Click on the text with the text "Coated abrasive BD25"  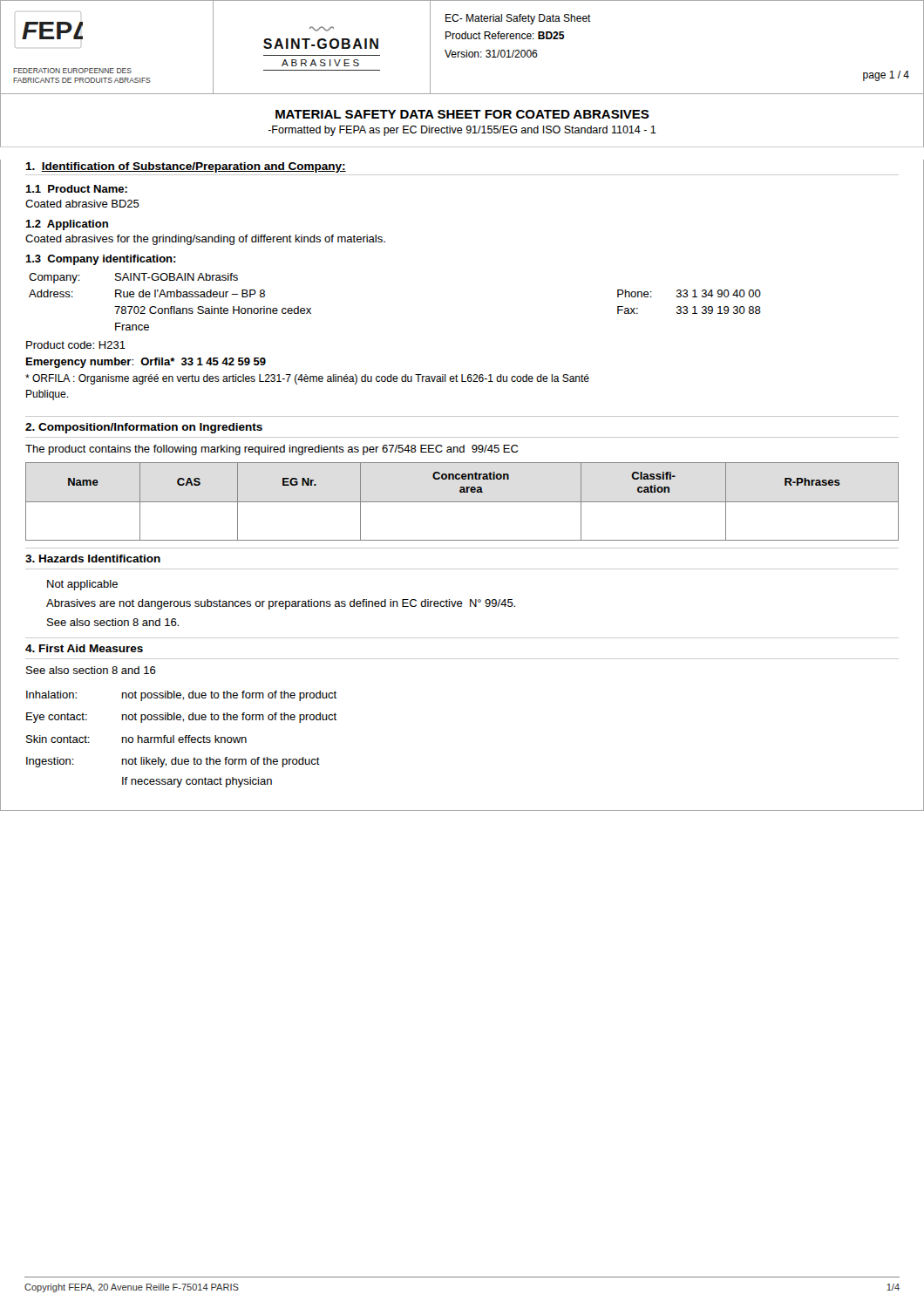(82, 203)
